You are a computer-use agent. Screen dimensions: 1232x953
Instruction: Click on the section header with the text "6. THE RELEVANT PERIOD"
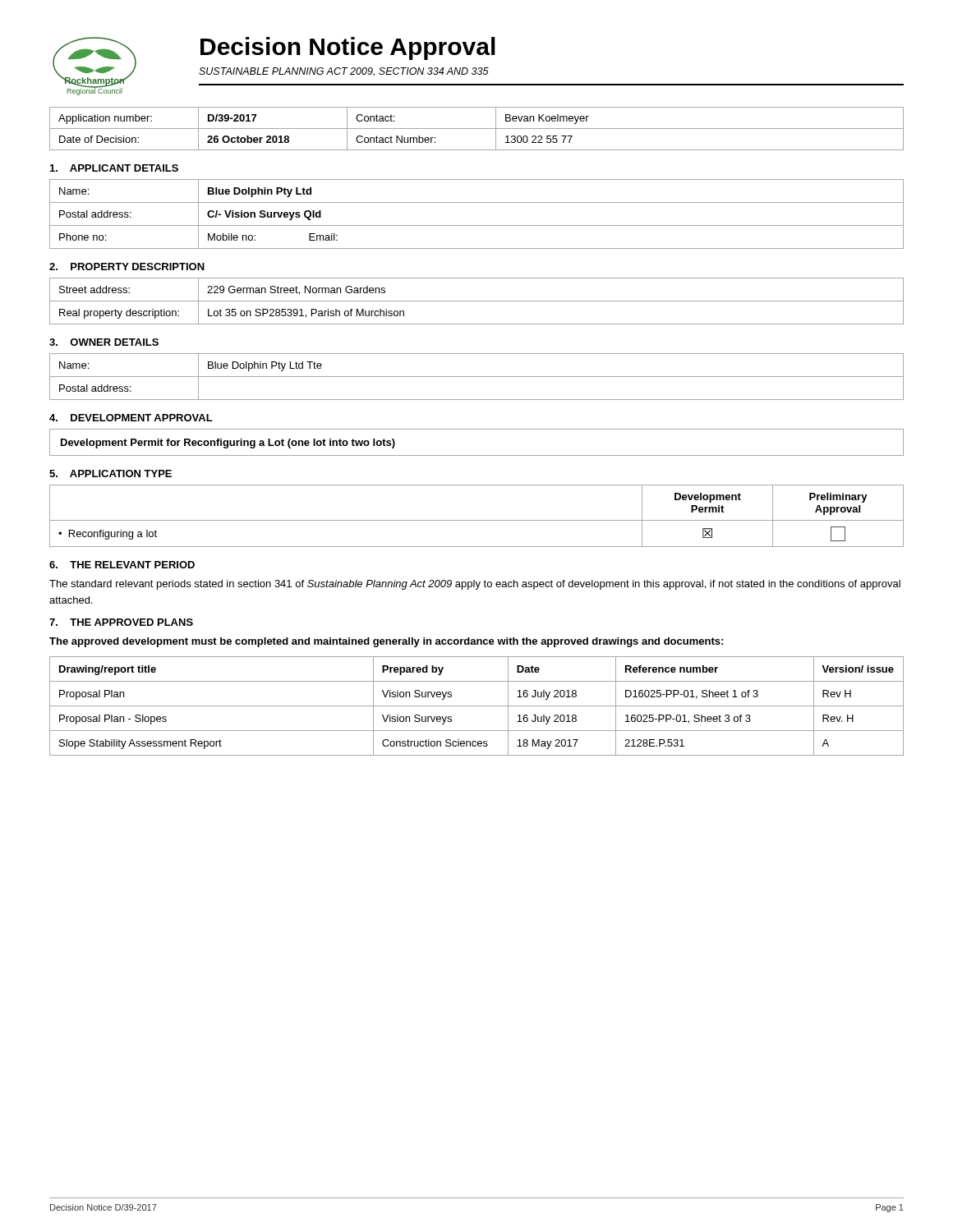(122, 565)
